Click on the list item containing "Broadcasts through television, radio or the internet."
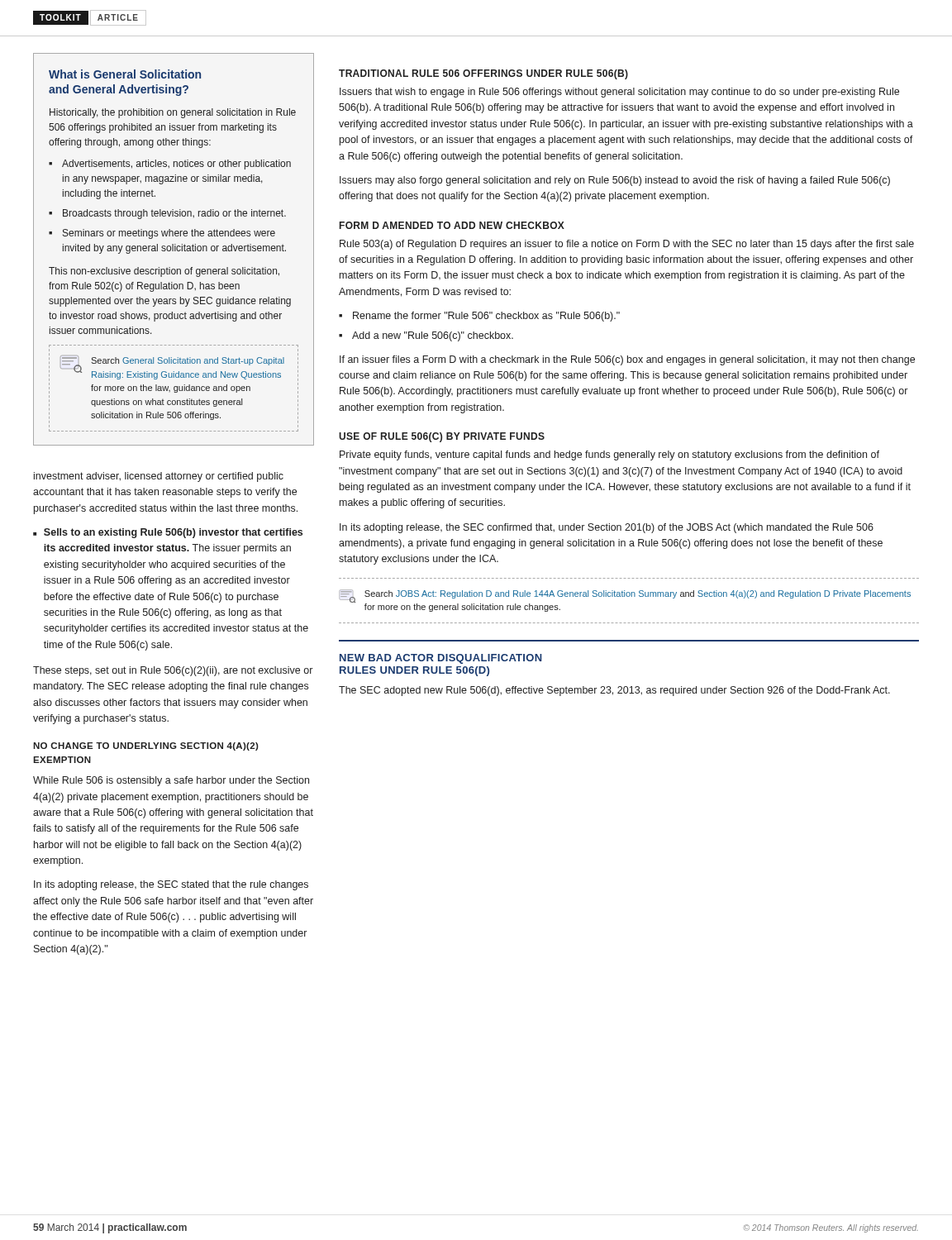Image resolution: width=952 pixels, height=1240 pixels. (174, 214)
